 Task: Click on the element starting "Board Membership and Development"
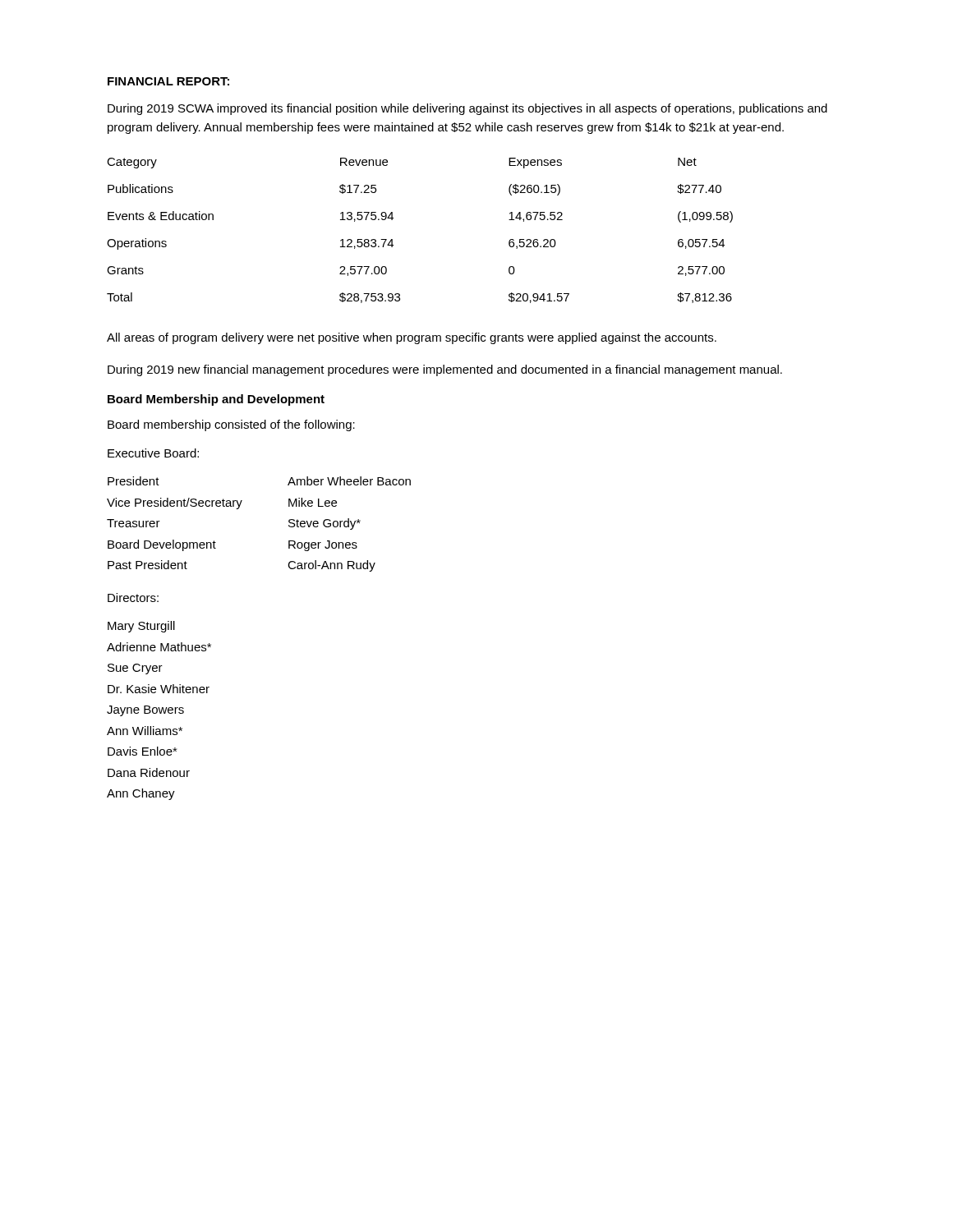click(x=216, y=399)
